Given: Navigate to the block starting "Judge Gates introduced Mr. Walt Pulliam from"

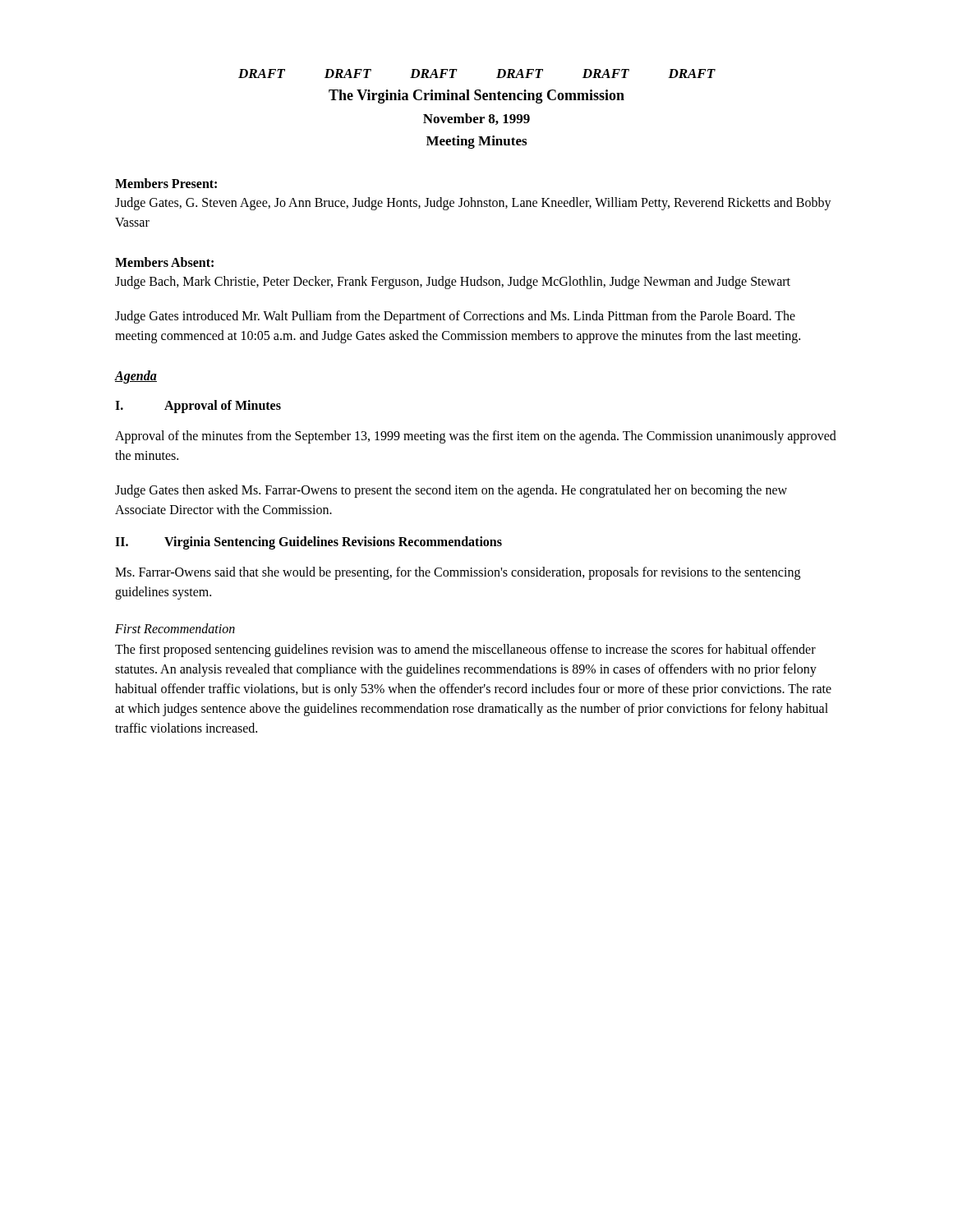Looking at the screenshot, I should pyautogui.click(x=458, y=326).
